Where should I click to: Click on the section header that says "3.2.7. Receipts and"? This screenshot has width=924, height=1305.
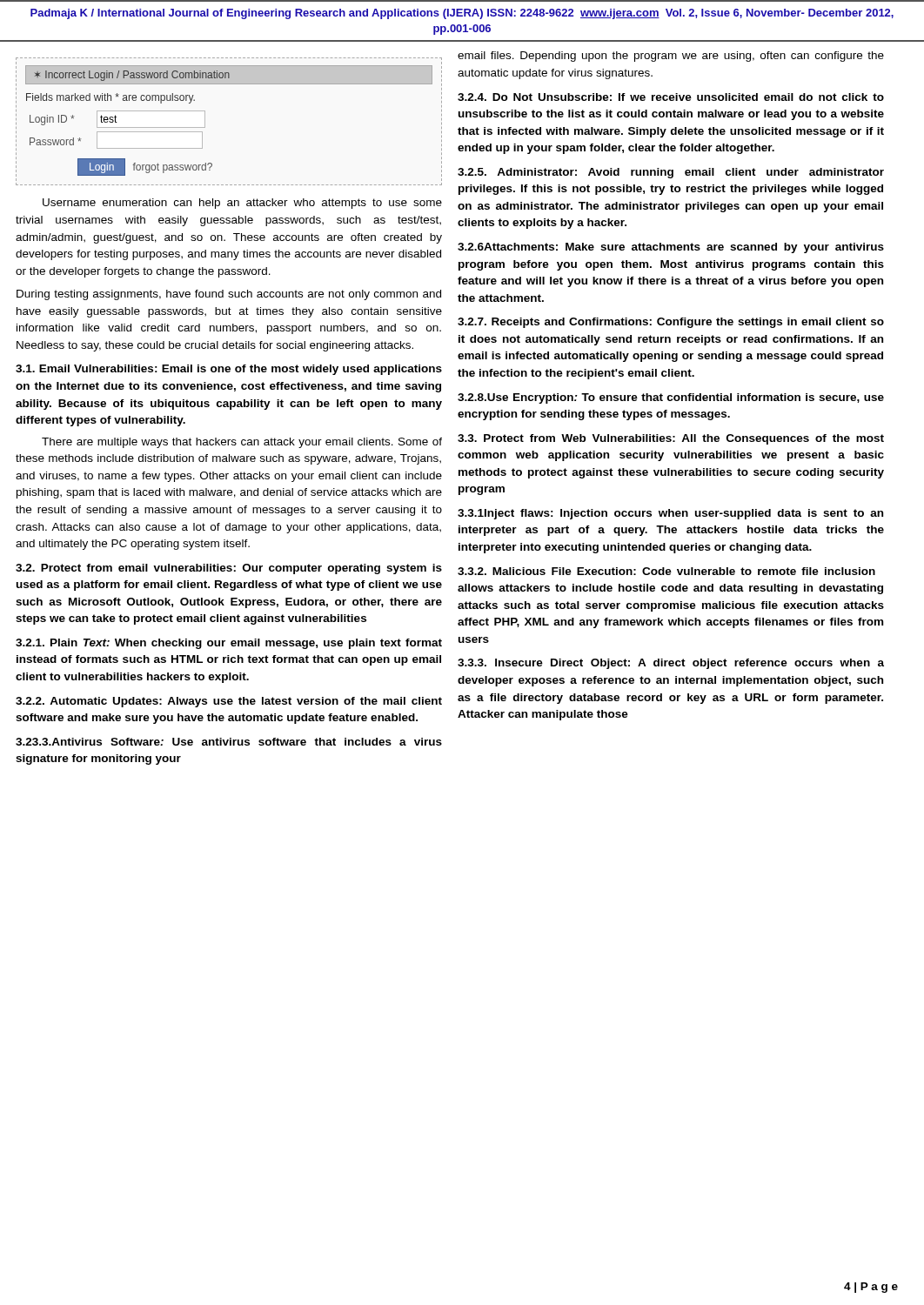671,347
